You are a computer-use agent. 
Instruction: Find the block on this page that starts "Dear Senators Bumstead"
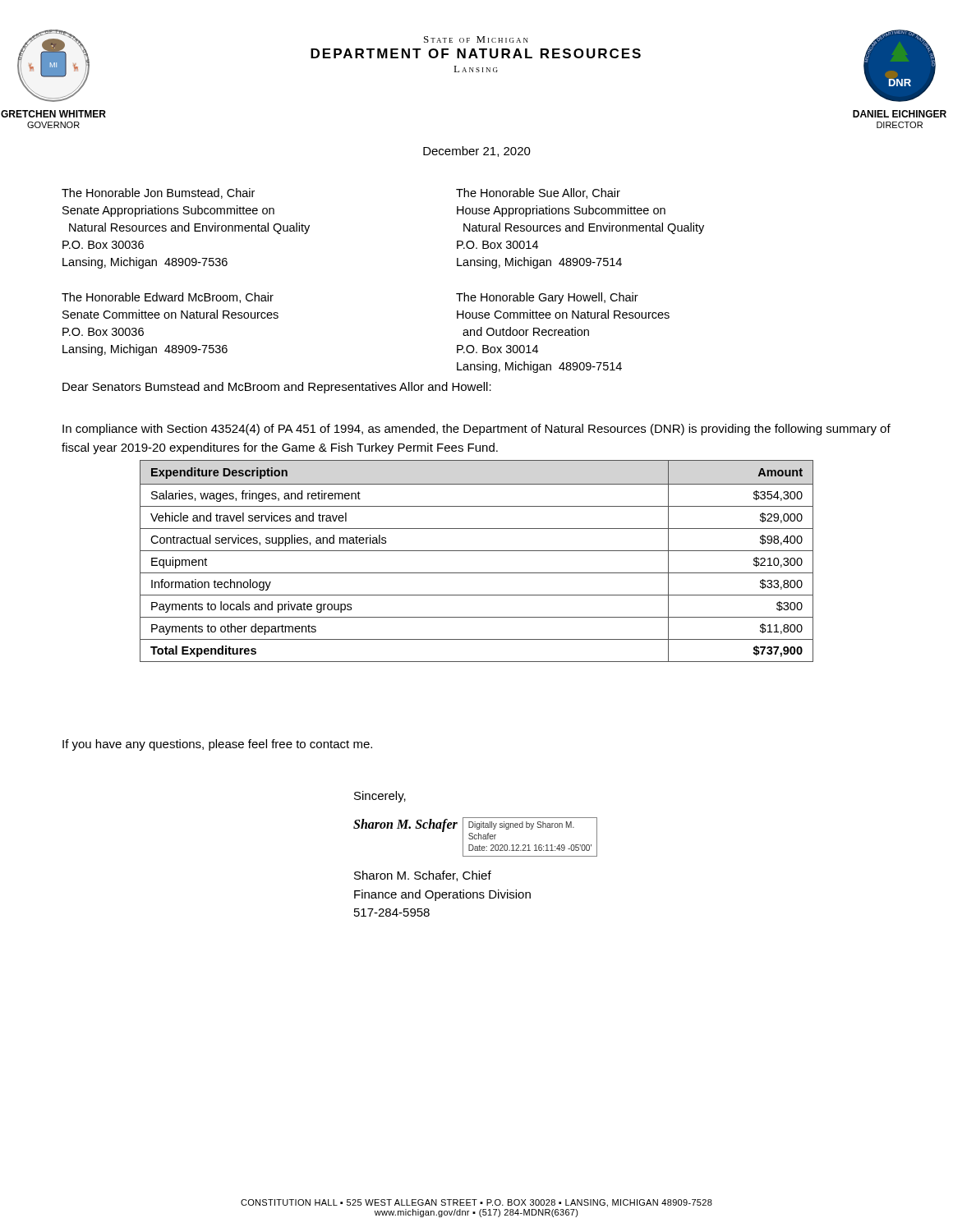click(277, 386)
